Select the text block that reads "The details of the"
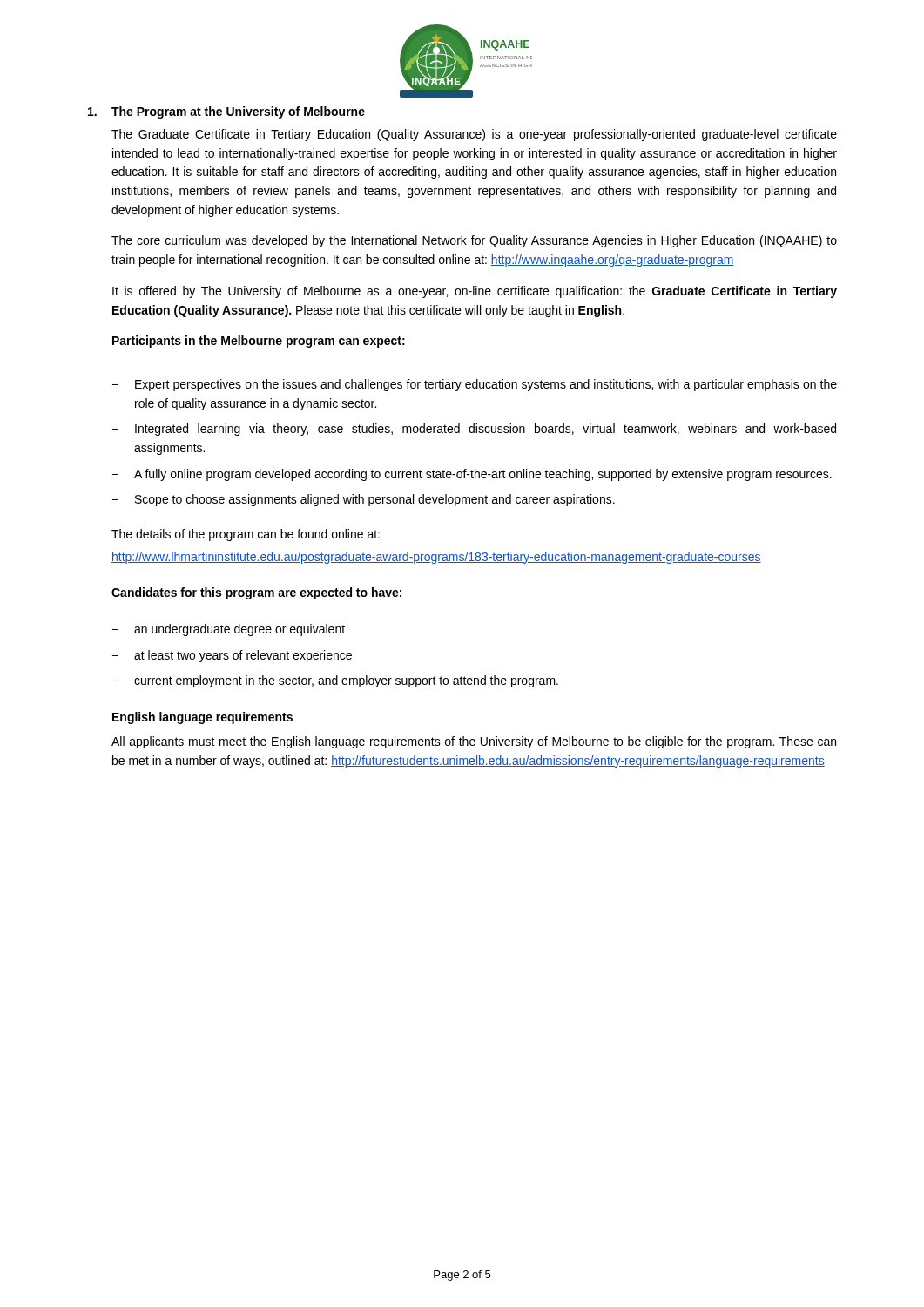This screenshot has height=1307, width=924. coord(474,546)
